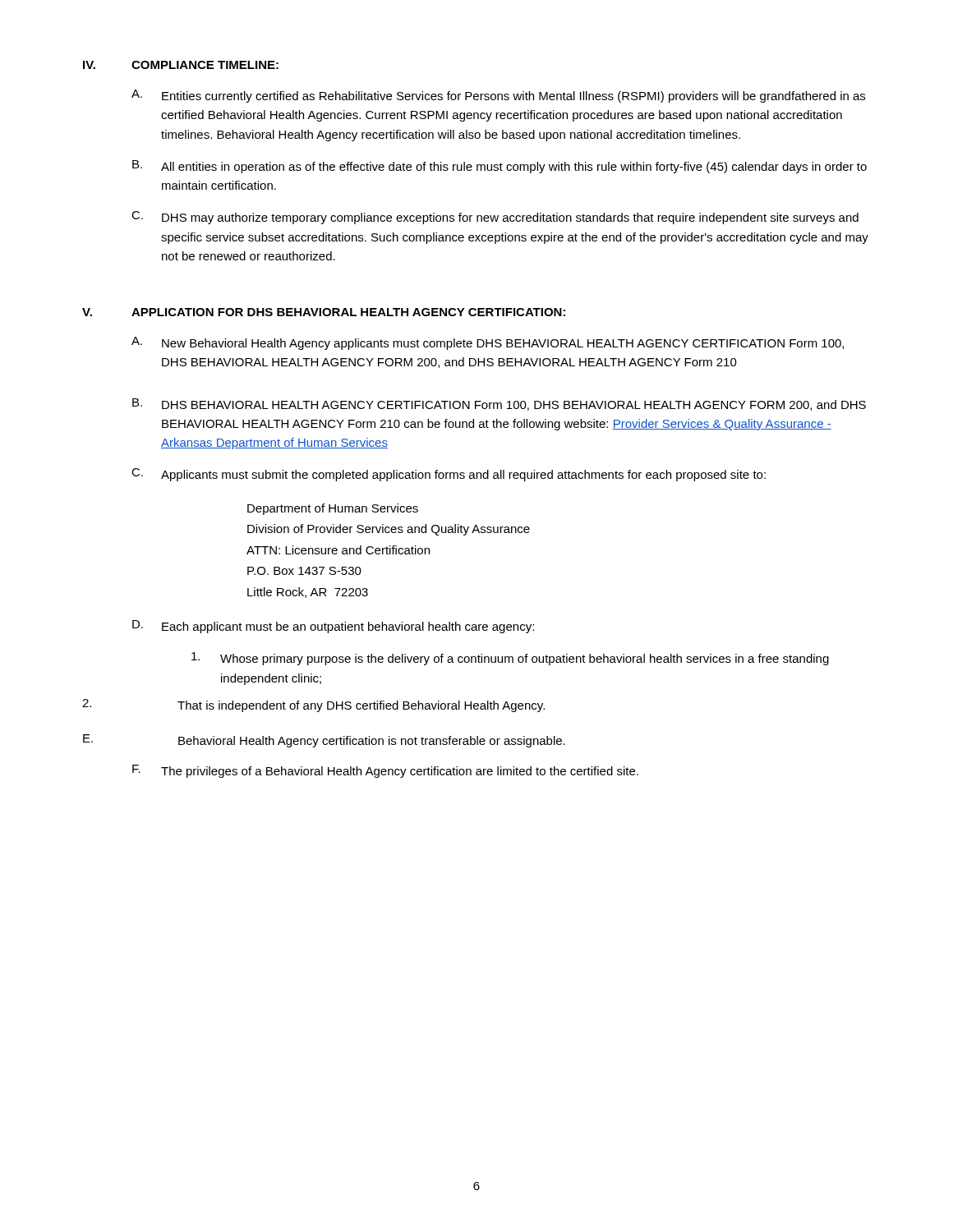
Task: Find the text starting "IV. COMPLIANCE TIMELINE:"
Action: coord(181,64)
